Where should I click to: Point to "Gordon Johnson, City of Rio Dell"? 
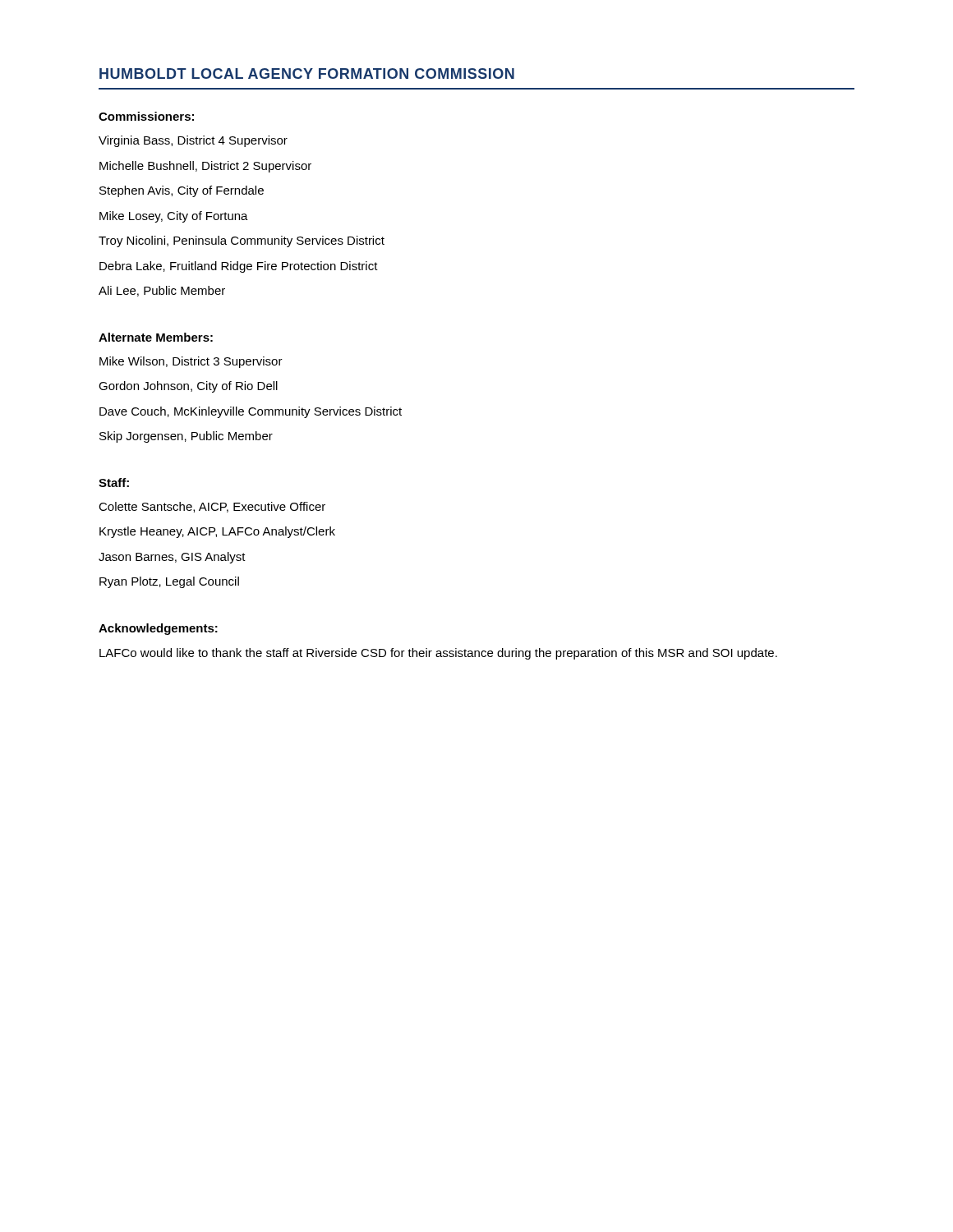[x=188, y=386]
